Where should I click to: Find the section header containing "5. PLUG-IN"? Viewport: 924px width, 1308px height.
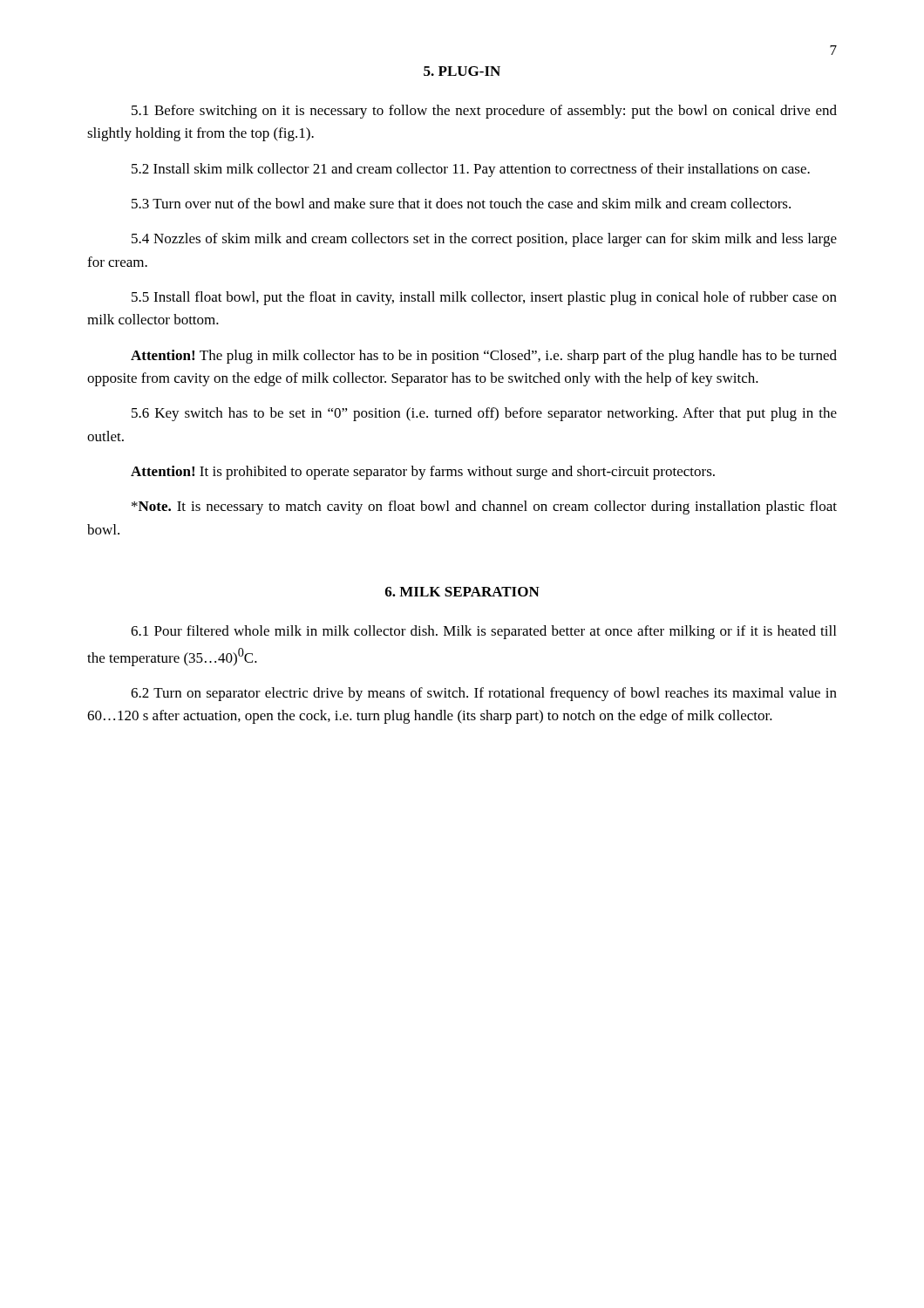pos(462,71)
